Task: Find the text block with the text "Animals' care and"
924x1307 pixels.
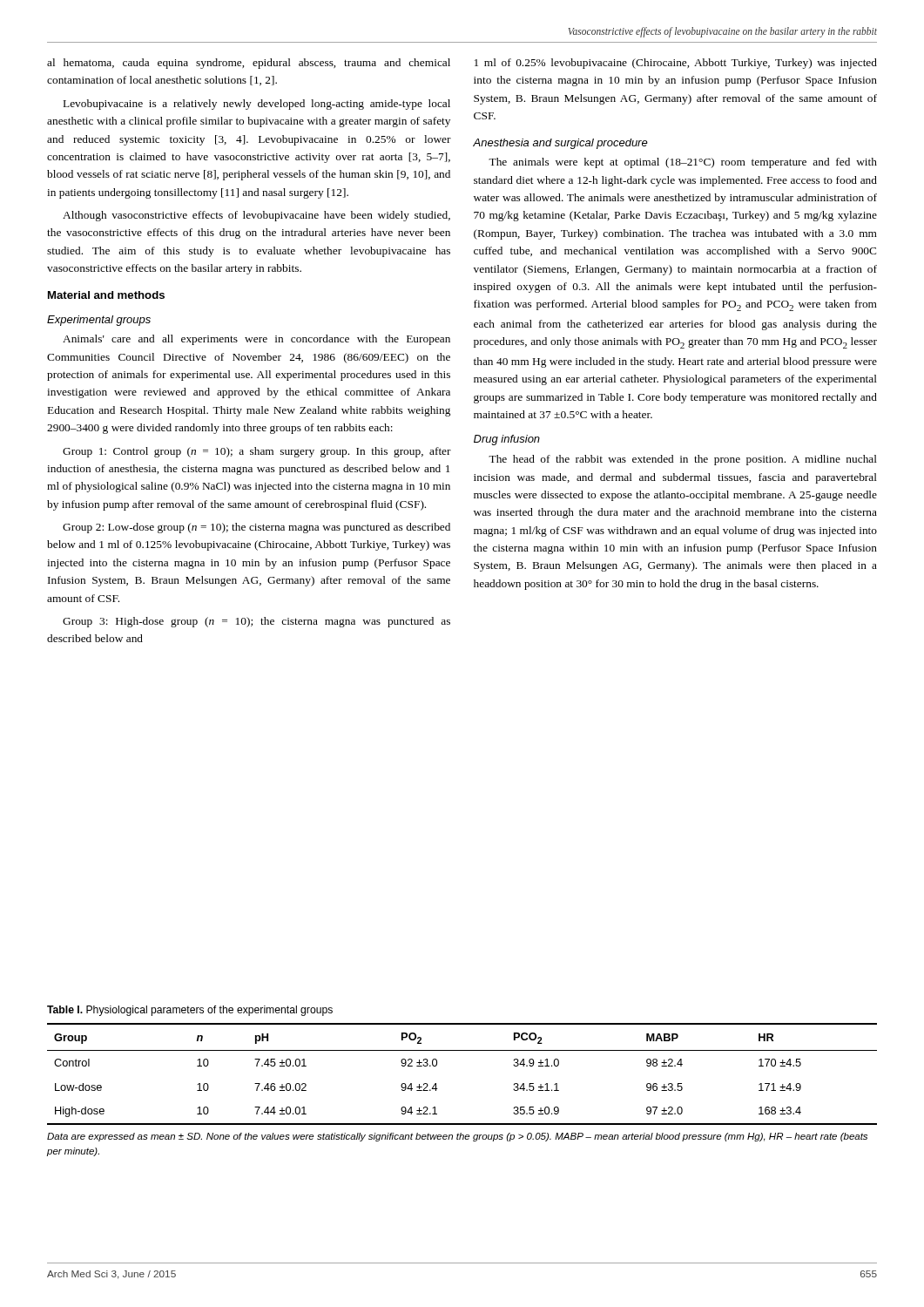Action: point(249,489)
